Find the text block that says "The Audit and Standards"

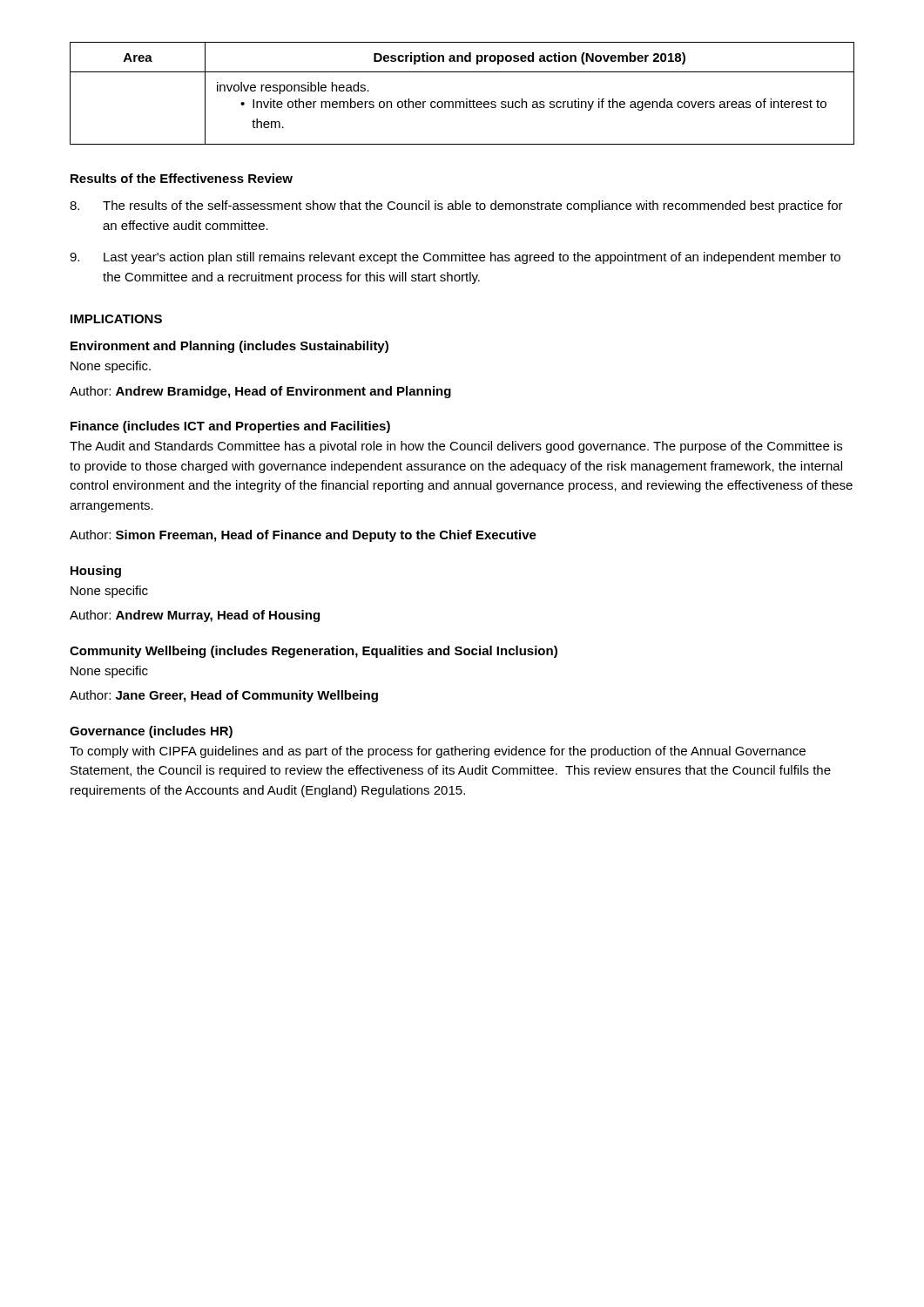[461, 475]
